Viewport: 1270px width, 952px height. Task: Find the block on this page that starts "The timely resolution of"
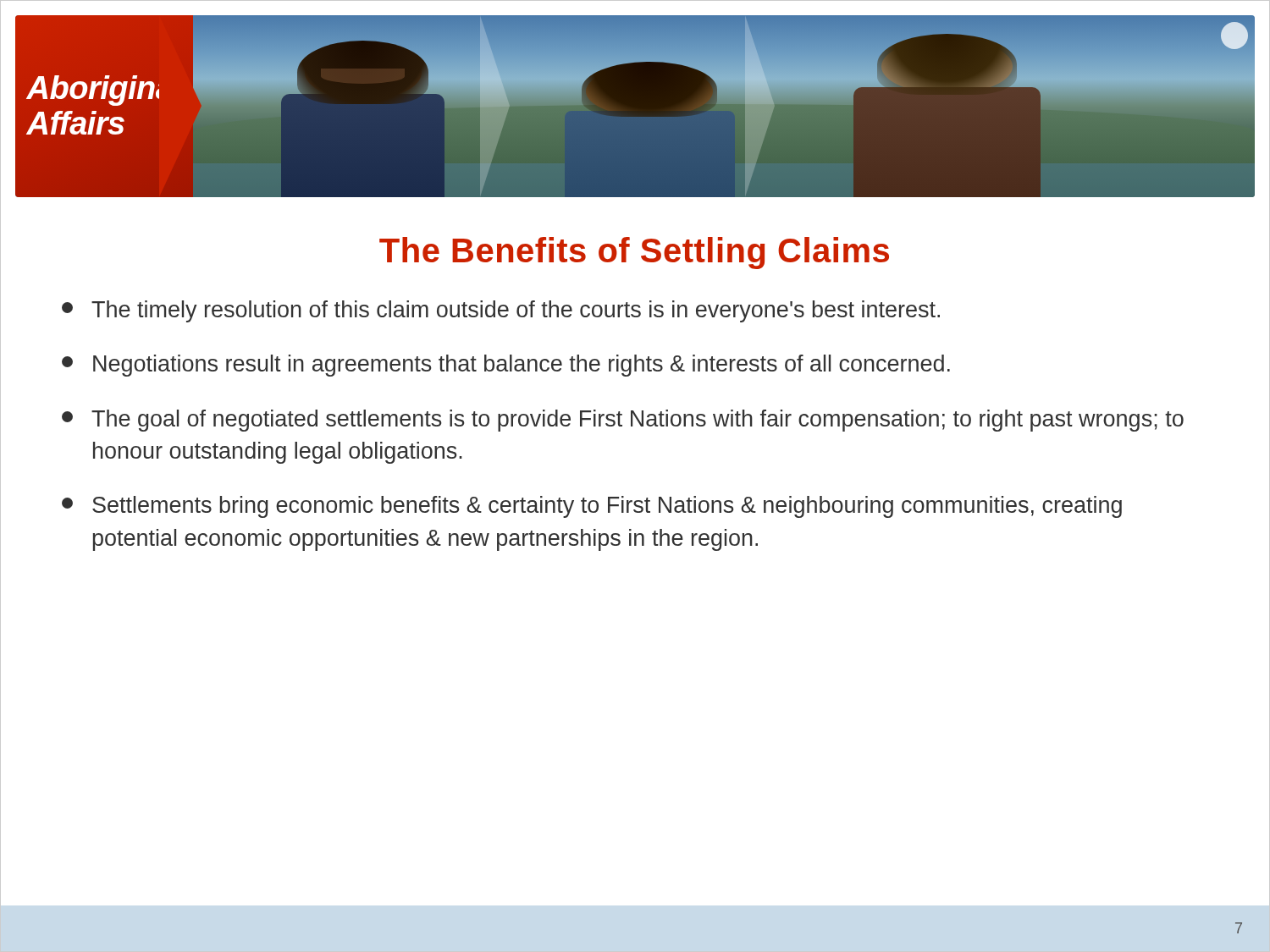click(502, 310)
